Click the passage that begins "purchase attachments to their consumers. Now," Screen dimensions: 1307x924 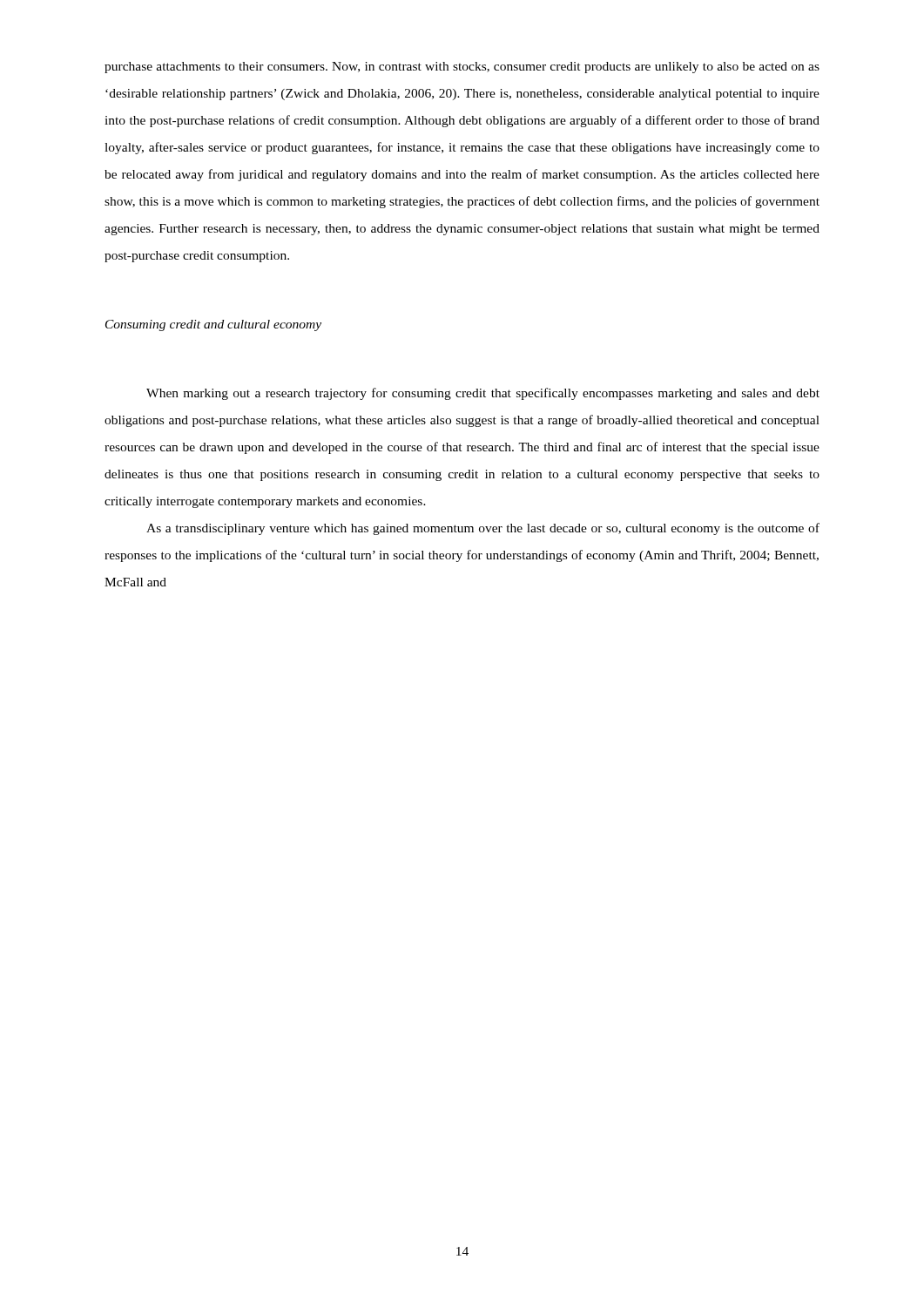[462, 160]
